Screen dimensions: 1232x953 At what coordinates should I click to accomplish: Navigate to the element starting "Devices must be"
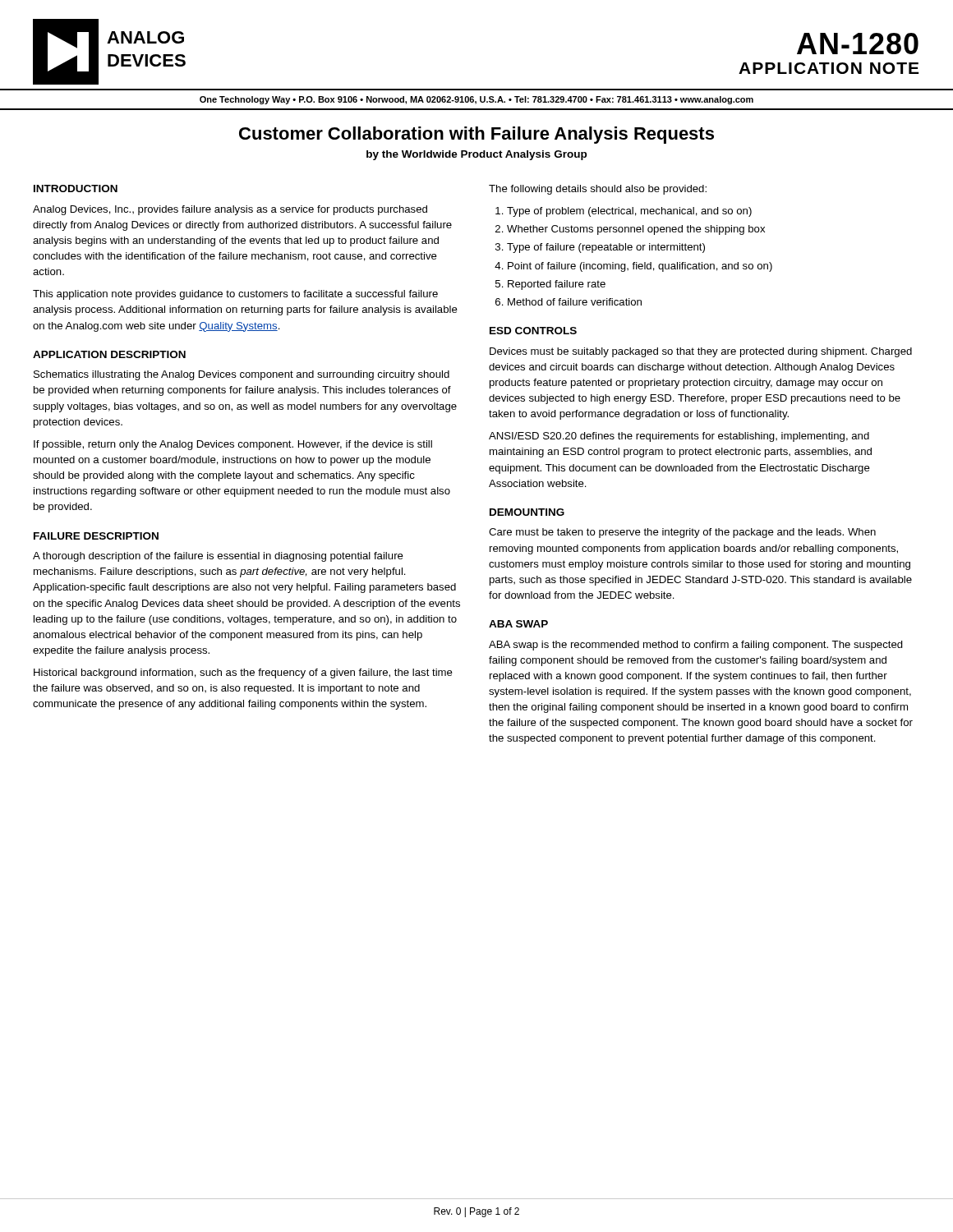(x=704, y=417)
